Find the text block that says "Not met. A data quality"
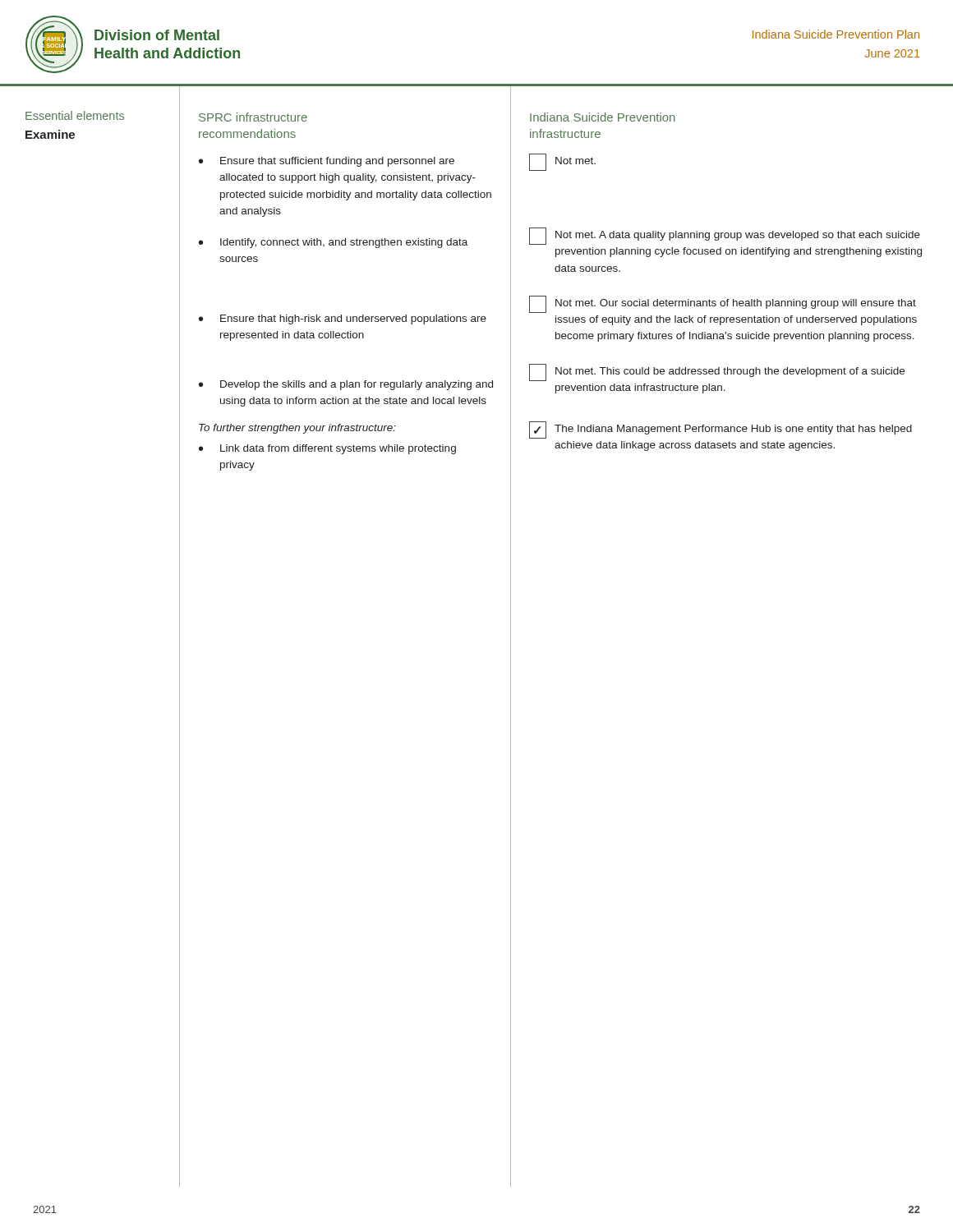 [729, 252]
